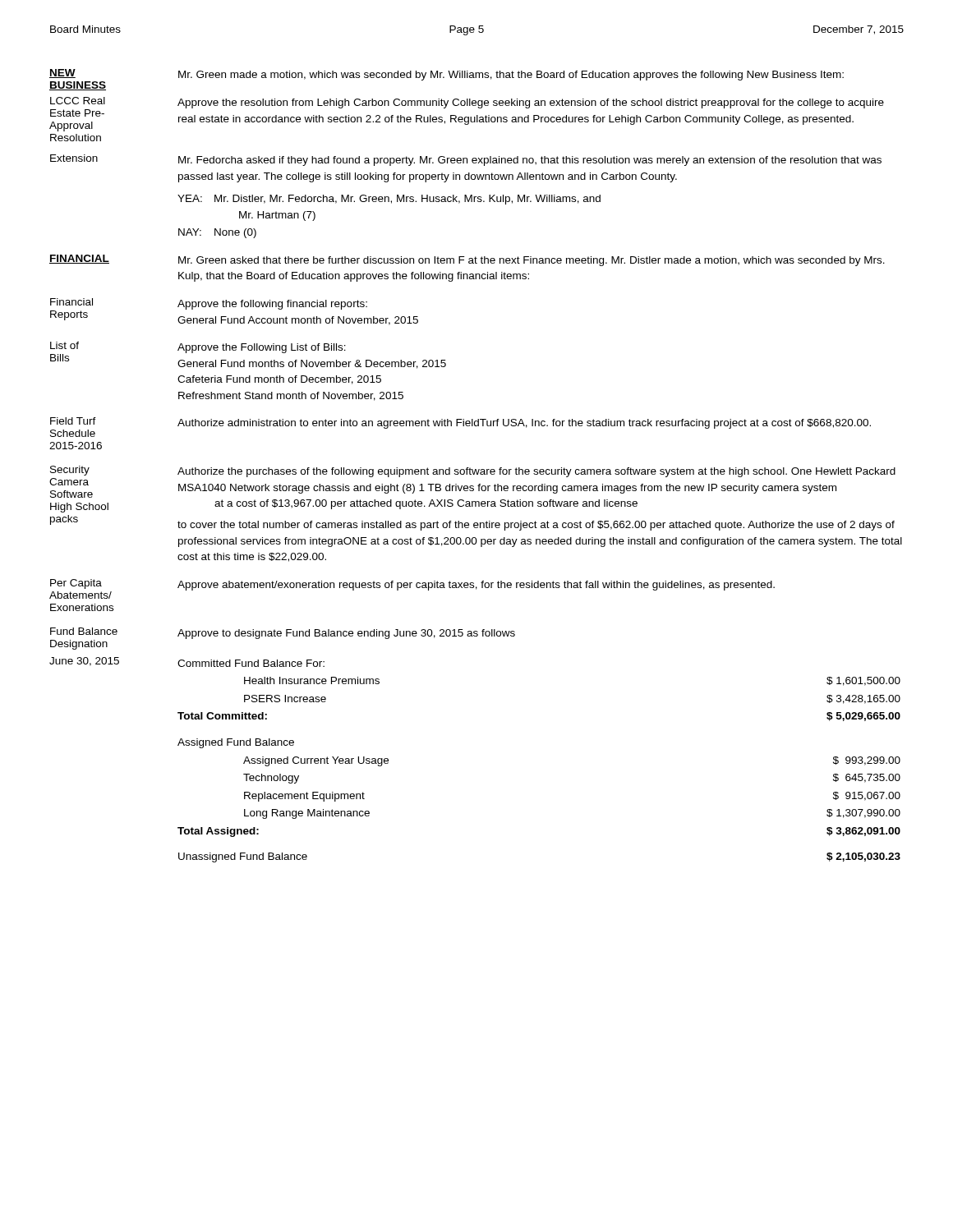Where is the passage that starts "Approve the Following"?
This screenshot has height=1232, width=953.
pyautogui.click(x=312, y=371)
